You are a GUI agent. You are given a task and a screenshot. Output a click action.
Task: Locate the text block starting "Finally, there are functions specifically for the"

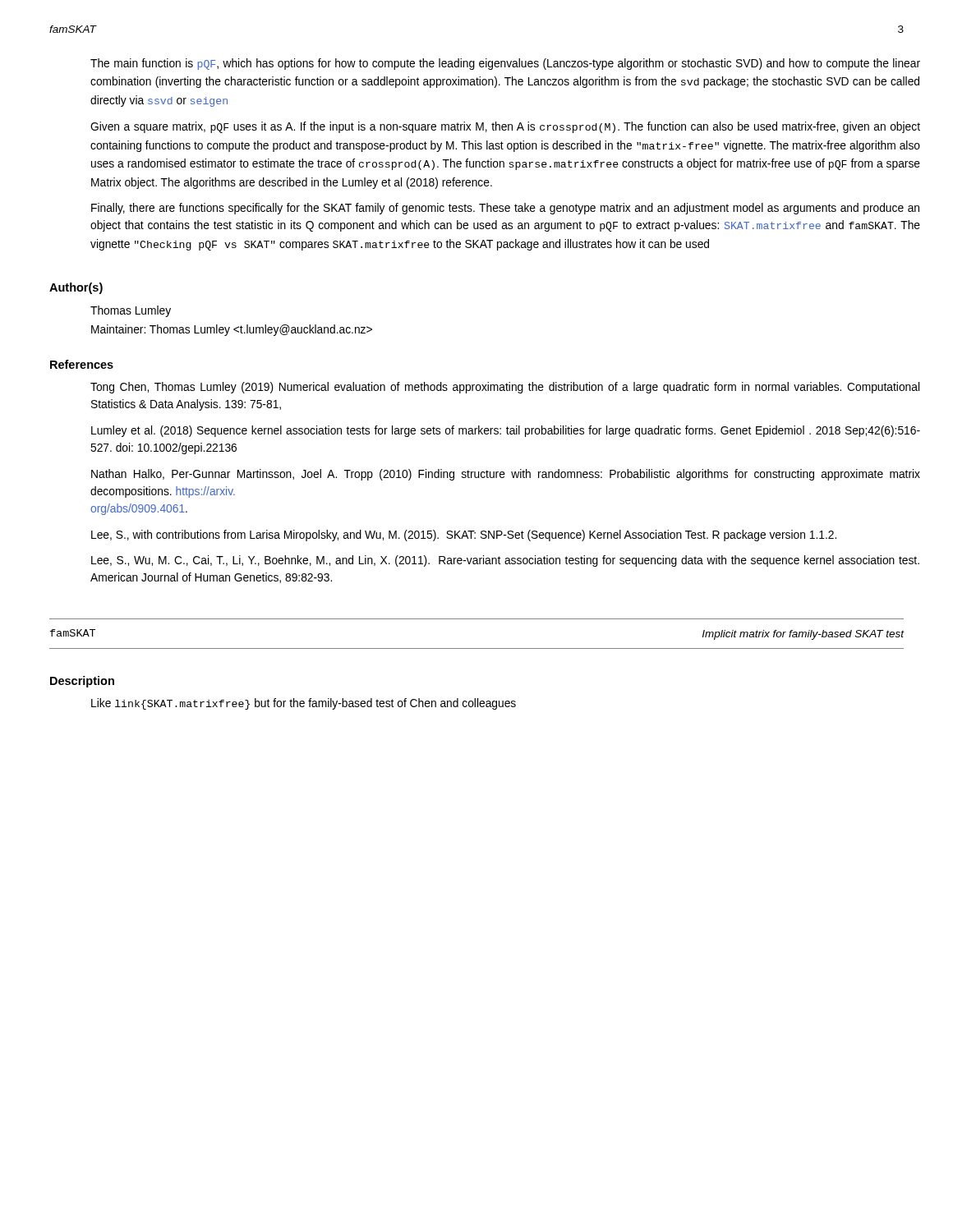505,227
